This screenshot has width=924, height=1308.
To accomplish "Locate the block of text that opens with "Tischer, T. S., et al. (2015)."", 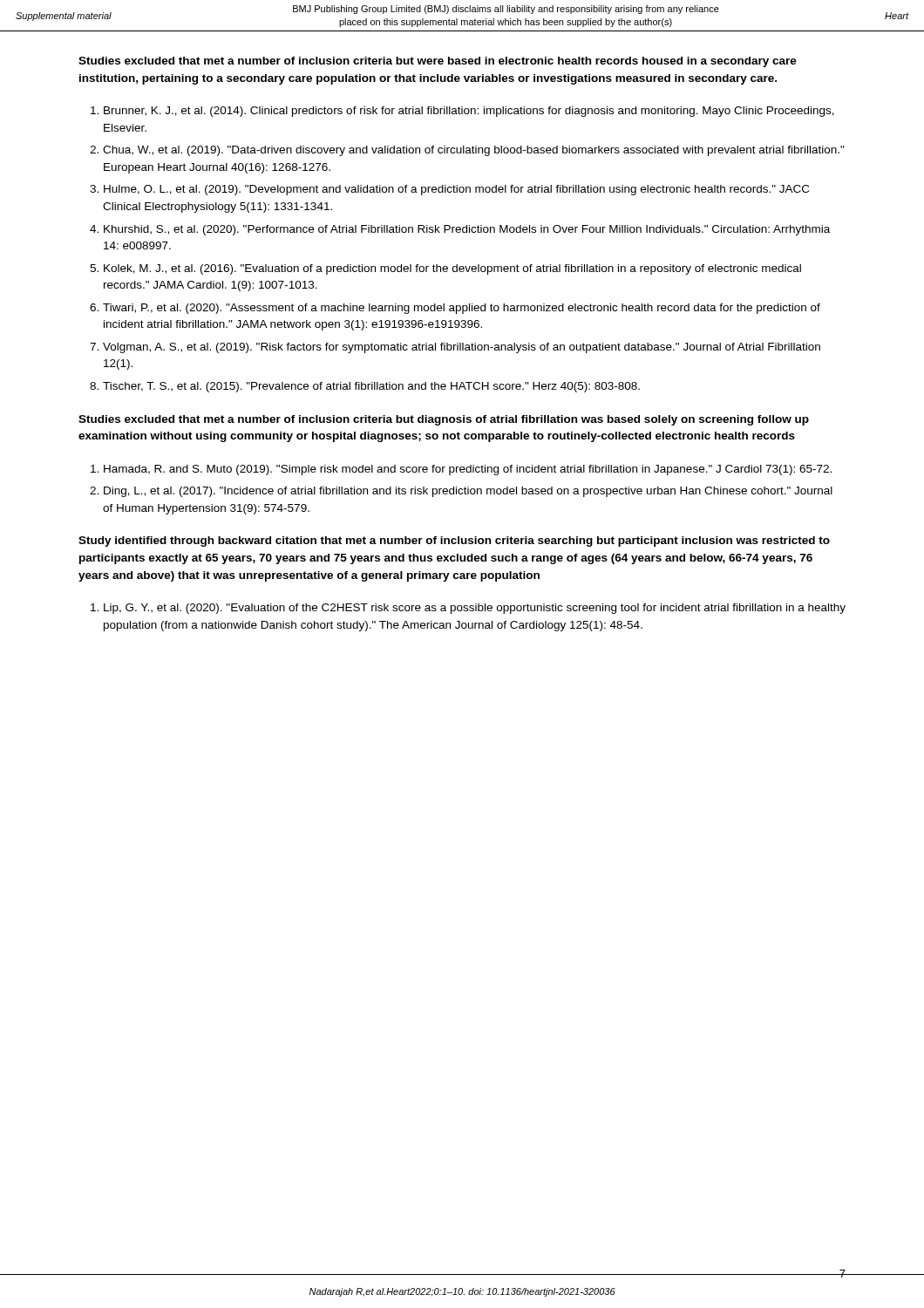I will (x=372, y=386).
